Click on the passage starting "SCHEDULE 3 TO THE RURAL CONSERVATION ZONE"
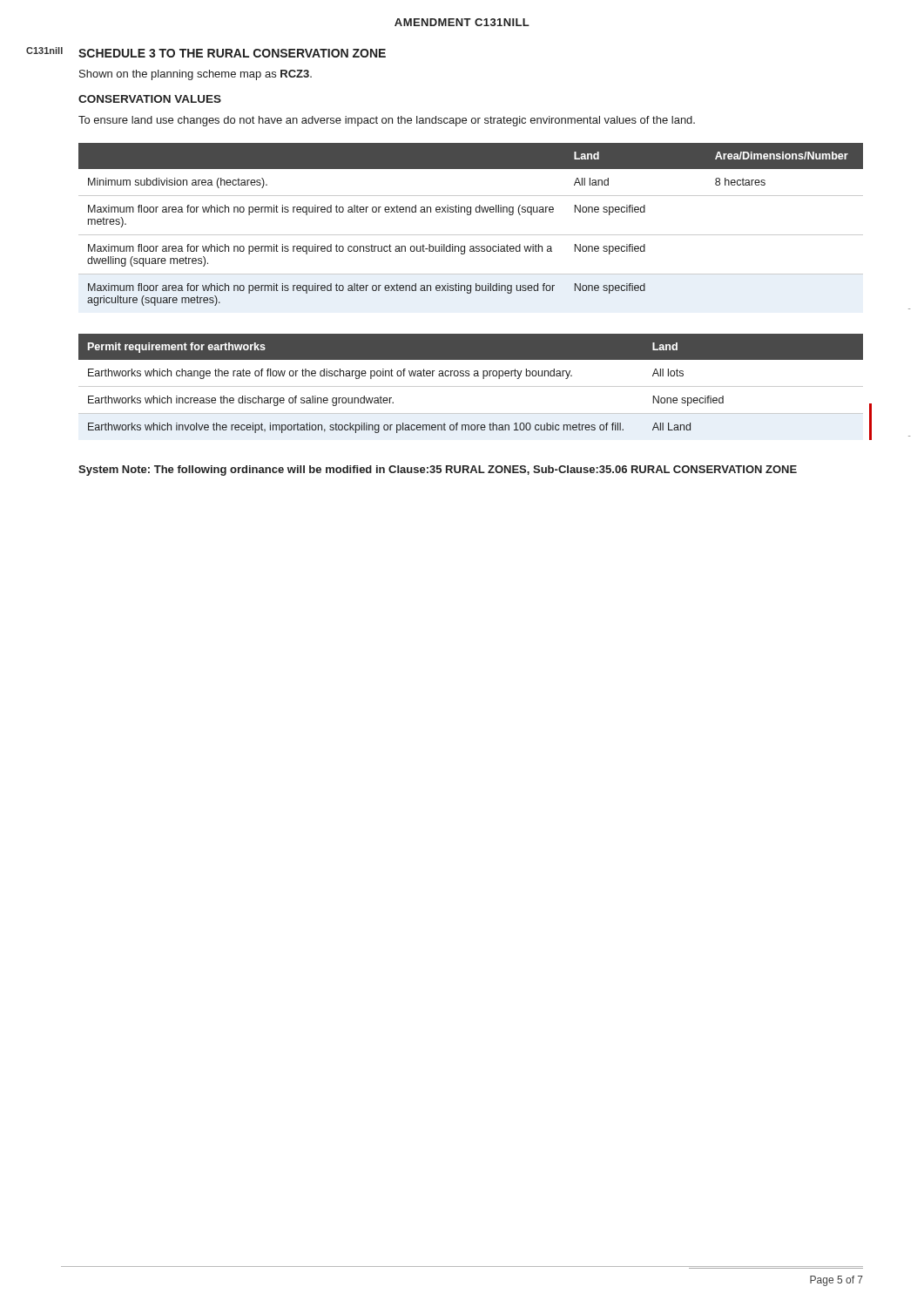 point(232,53)
